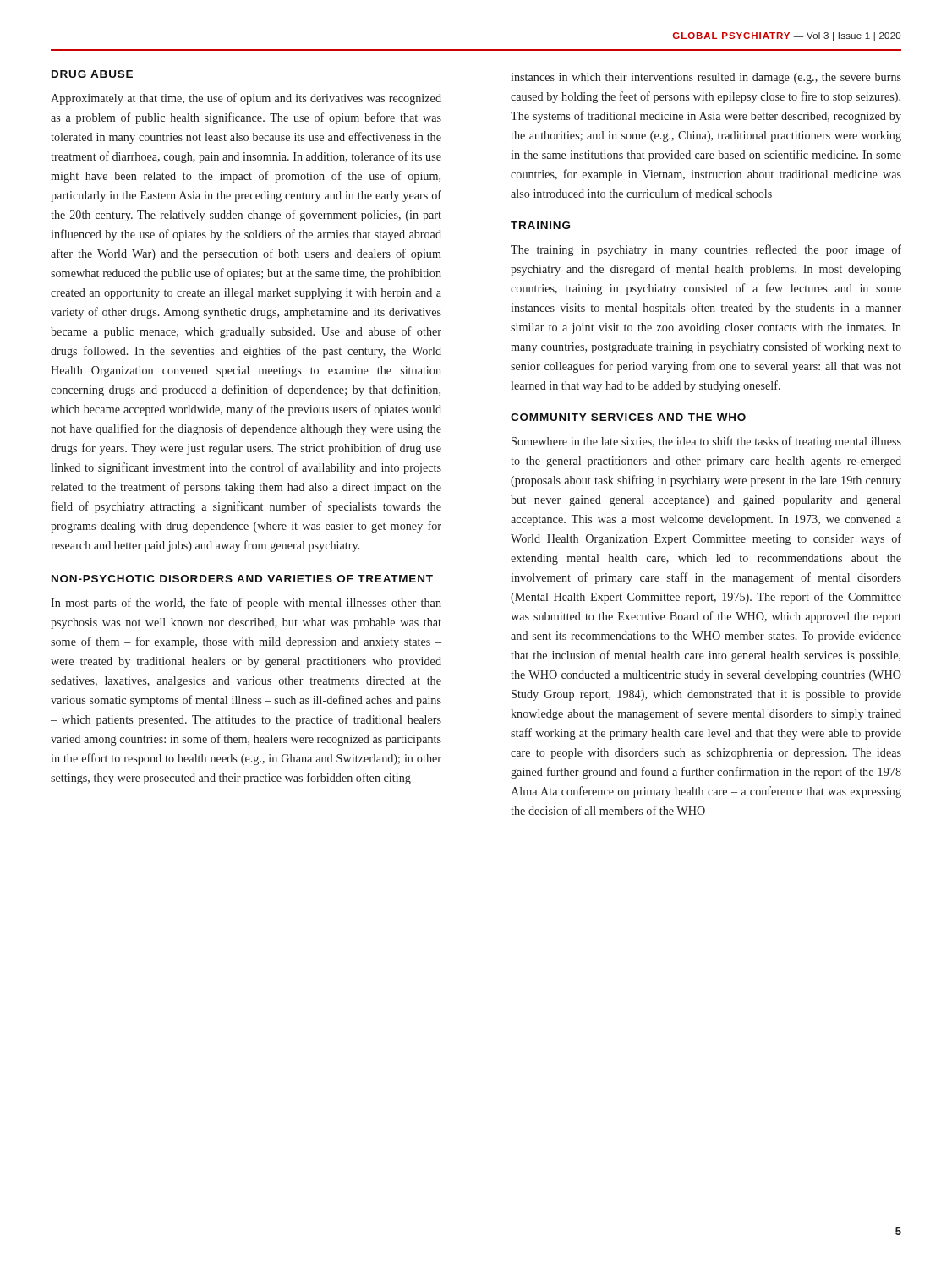Select the section header containing "NON-PSYCHOTIC DISORDERS AND VARIETIES OF TREATMENT"
The height and width of the screenshot is (1268, 952).
(242, 579)
